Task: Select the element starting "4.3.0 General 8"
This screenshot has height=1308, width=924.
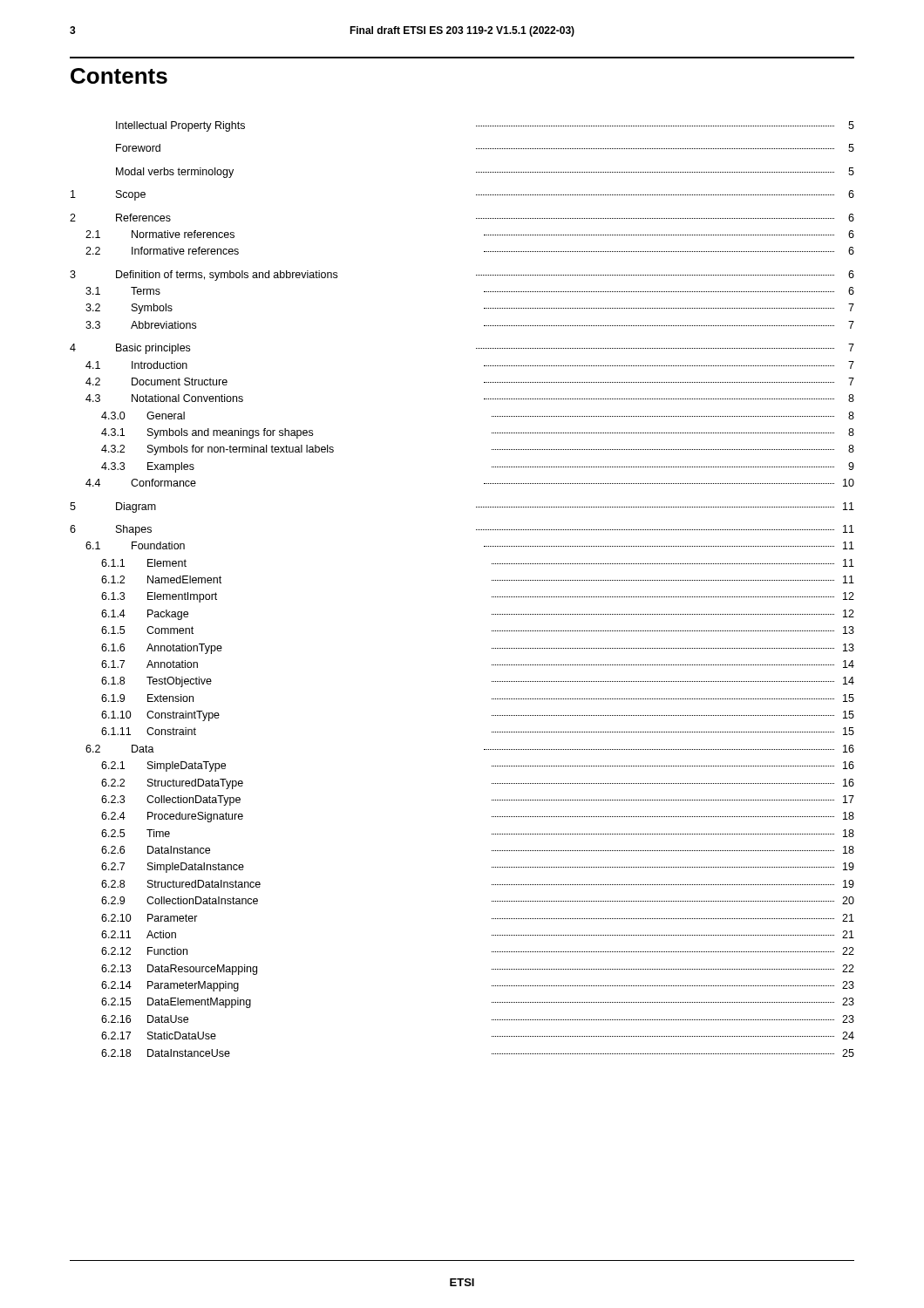Action: (x=113, y=416)
